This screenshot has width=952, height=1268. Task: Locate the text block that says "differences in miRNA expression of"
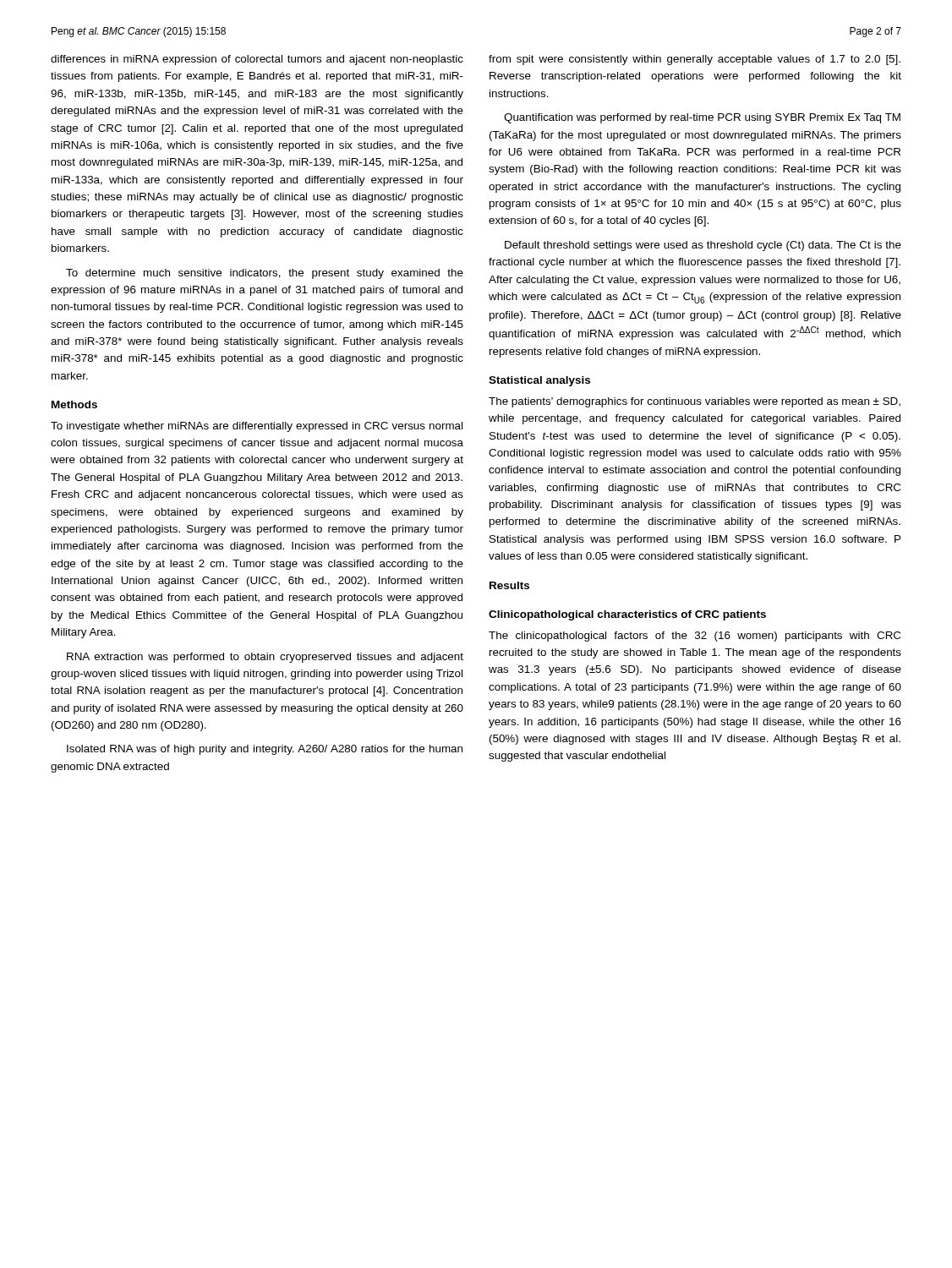[257, 154]
